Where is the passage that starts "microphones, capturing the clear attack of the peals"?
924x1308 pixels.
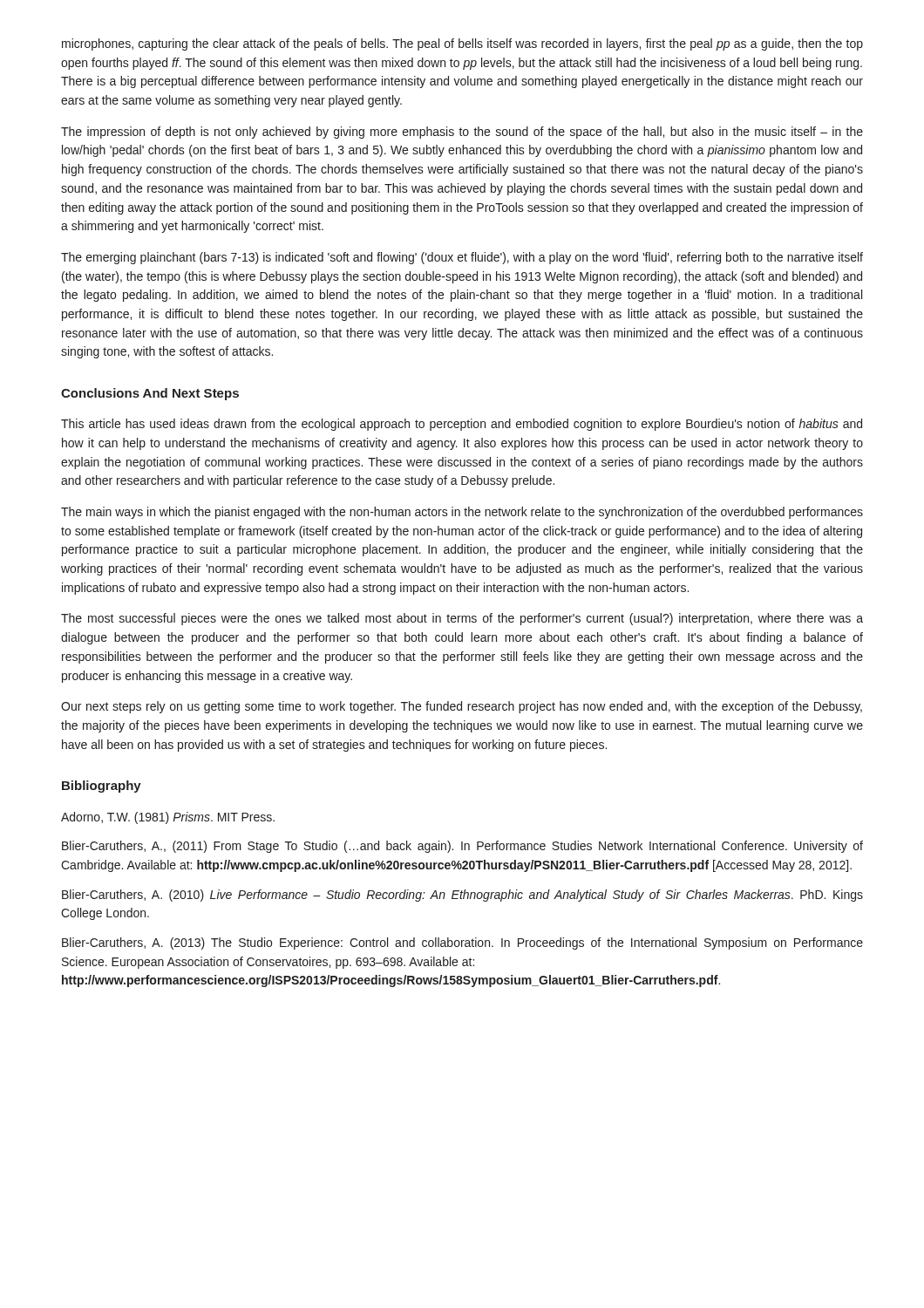click(462, 73)
